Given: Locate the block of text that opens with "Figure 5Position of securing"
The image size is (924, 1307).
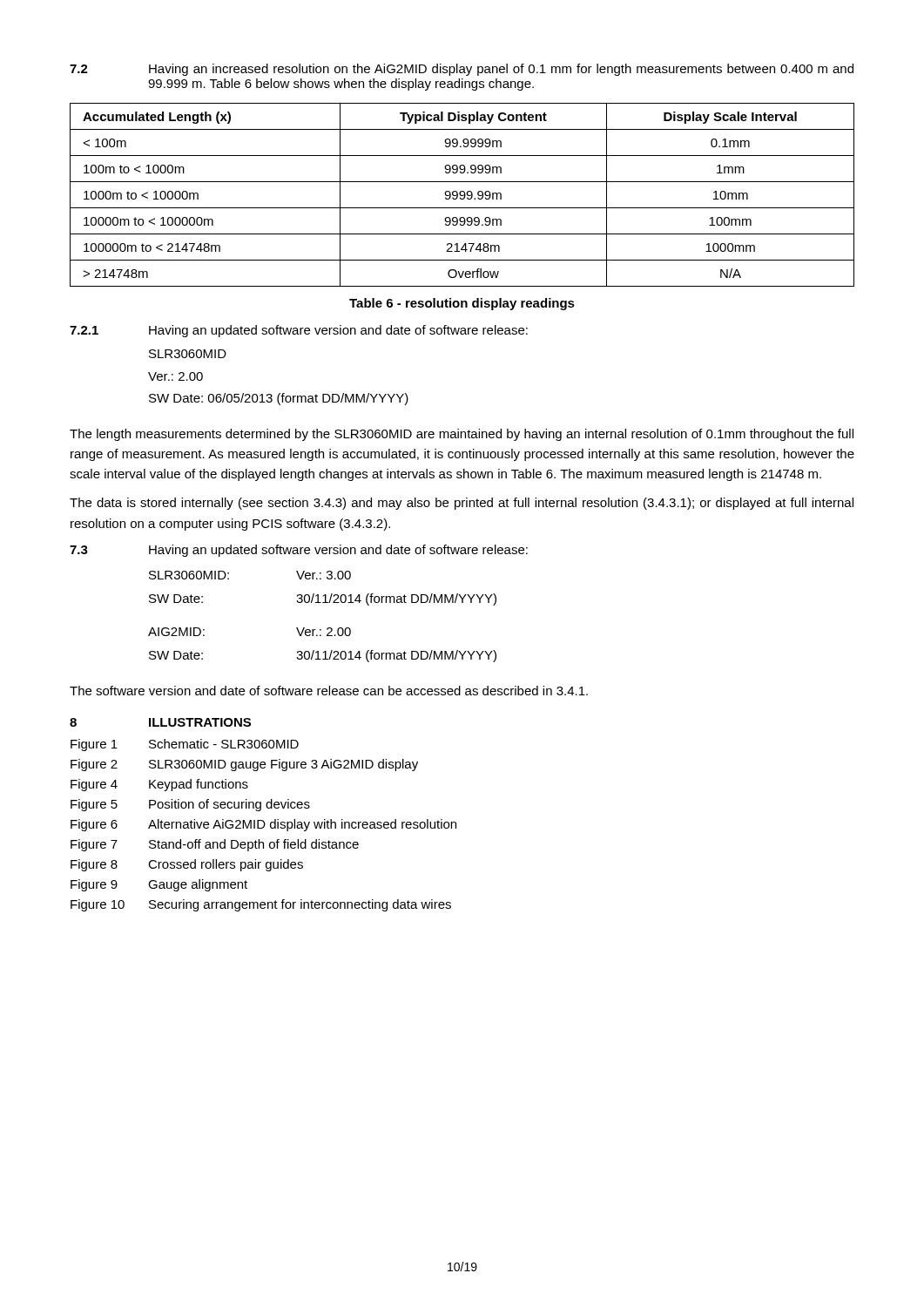Looking at the screenshot, I should 190,805.
